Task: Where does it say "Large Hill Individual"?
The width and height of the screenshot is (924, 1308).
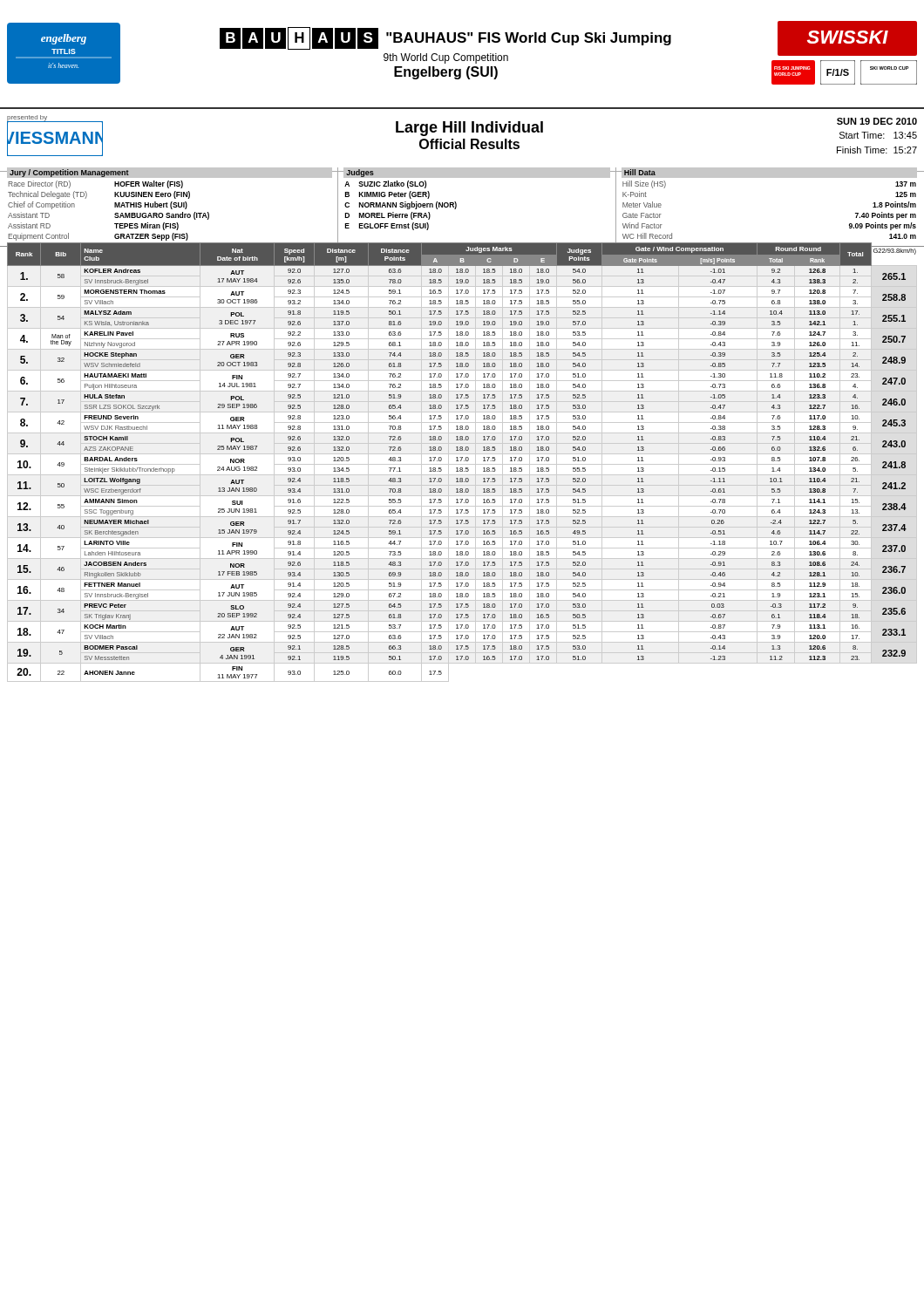Action: pos(469,127)
